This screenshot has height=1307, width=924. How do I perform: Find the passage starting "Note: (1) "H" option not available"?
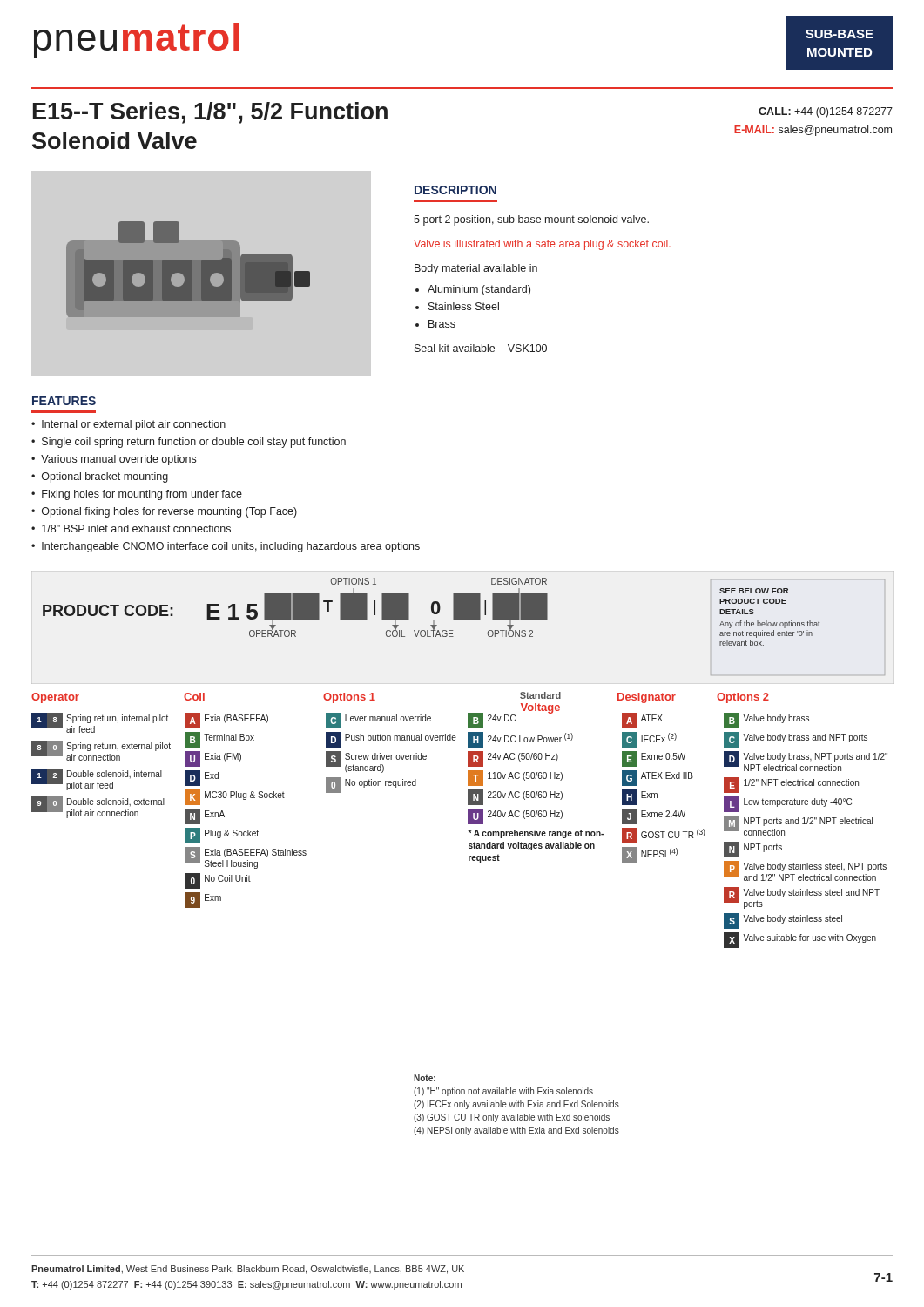tap(516, 1104)
